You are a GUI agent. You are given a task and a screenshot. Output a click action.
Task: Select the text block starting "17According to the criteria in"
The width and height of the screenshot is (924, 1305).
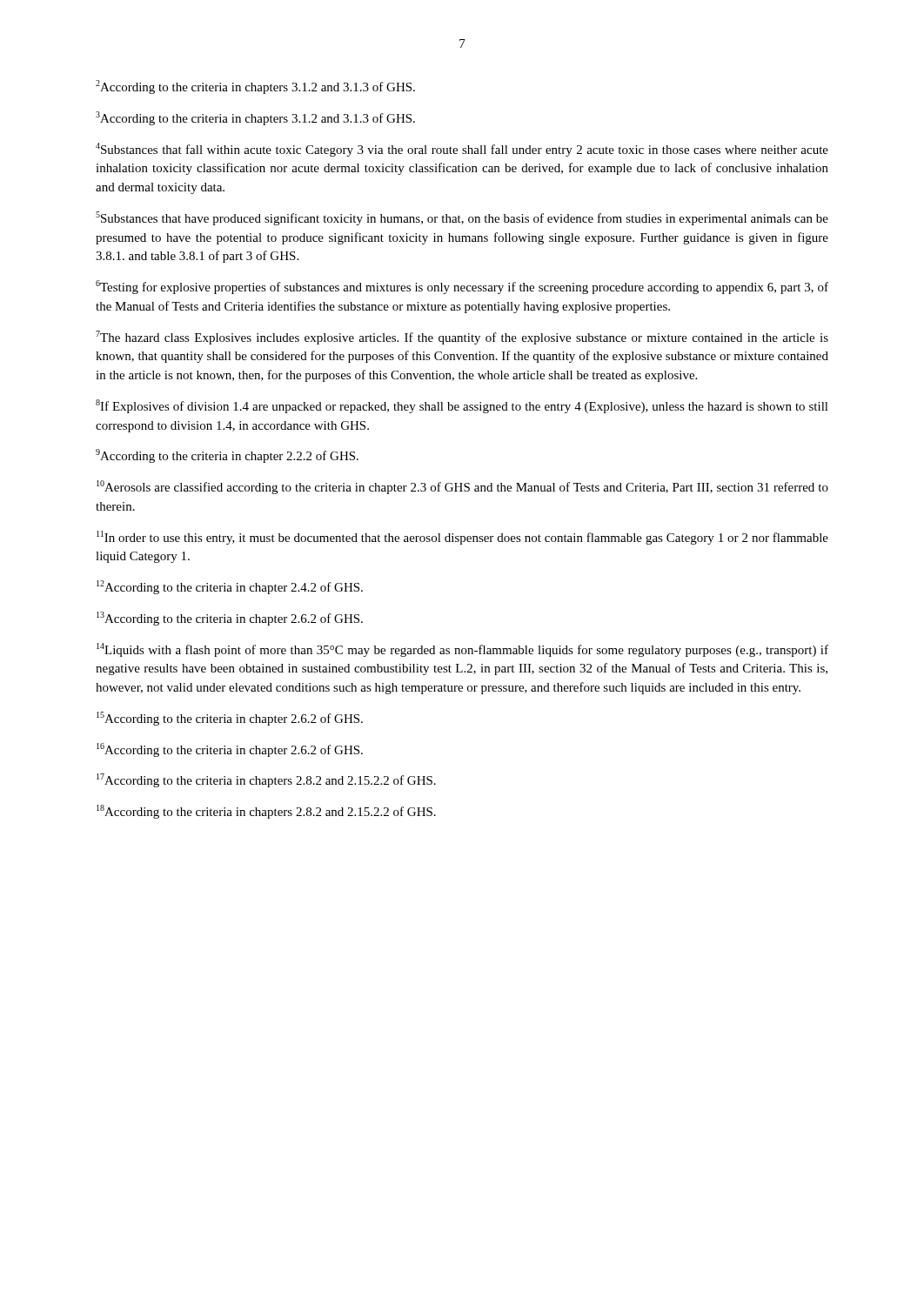click(266, 780)
